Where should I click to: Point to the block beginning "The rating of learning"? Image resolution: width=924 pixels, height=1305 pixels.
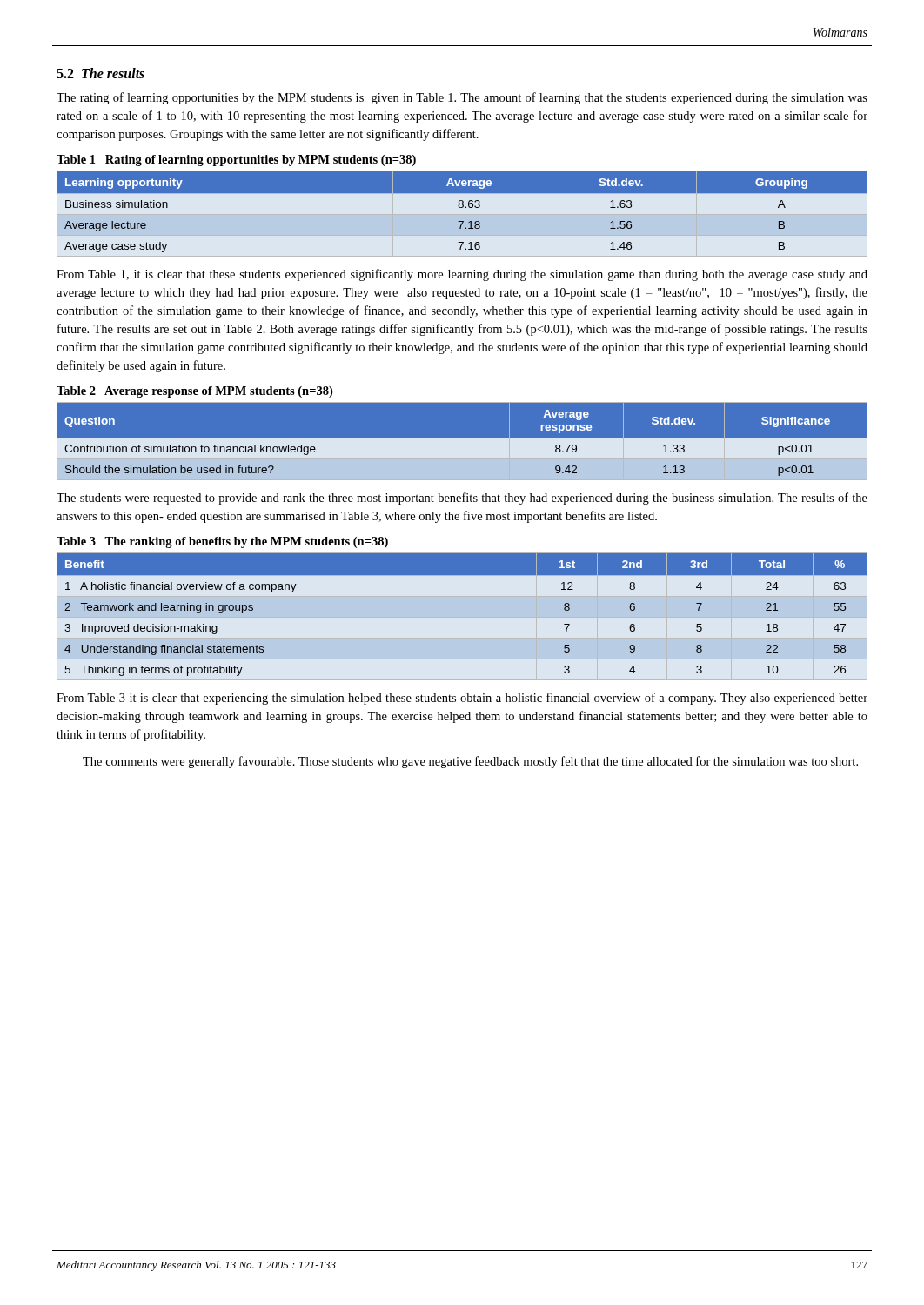tap(462, 116)
